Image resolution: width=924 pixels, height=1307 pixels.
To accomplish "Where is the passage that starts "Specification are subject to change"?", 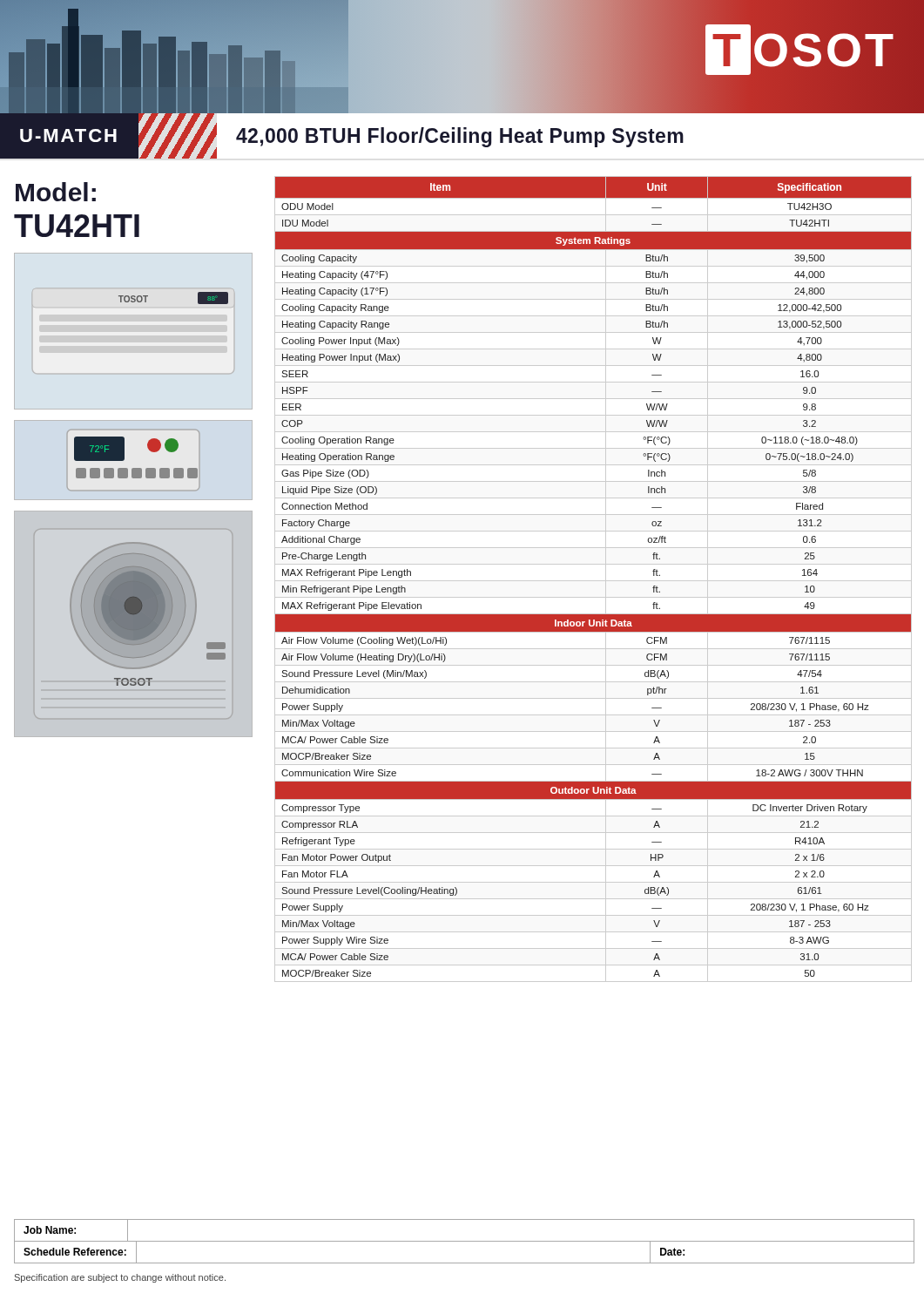I will tap(120, 1277).
